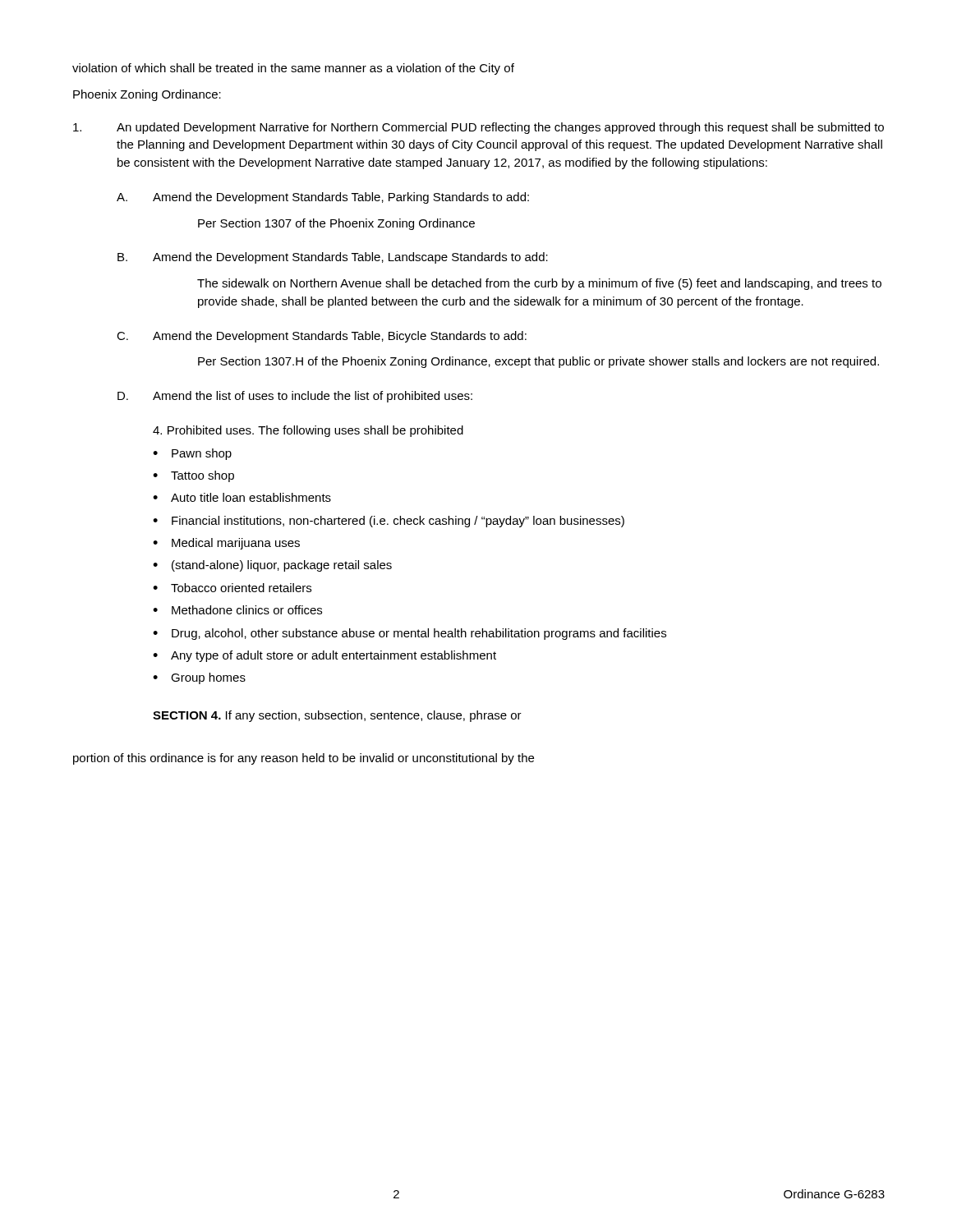Viewport: 957px width, 1232px height.
Task: Click where it says "• Medical marijuana uses"
Action: [226, 544]
